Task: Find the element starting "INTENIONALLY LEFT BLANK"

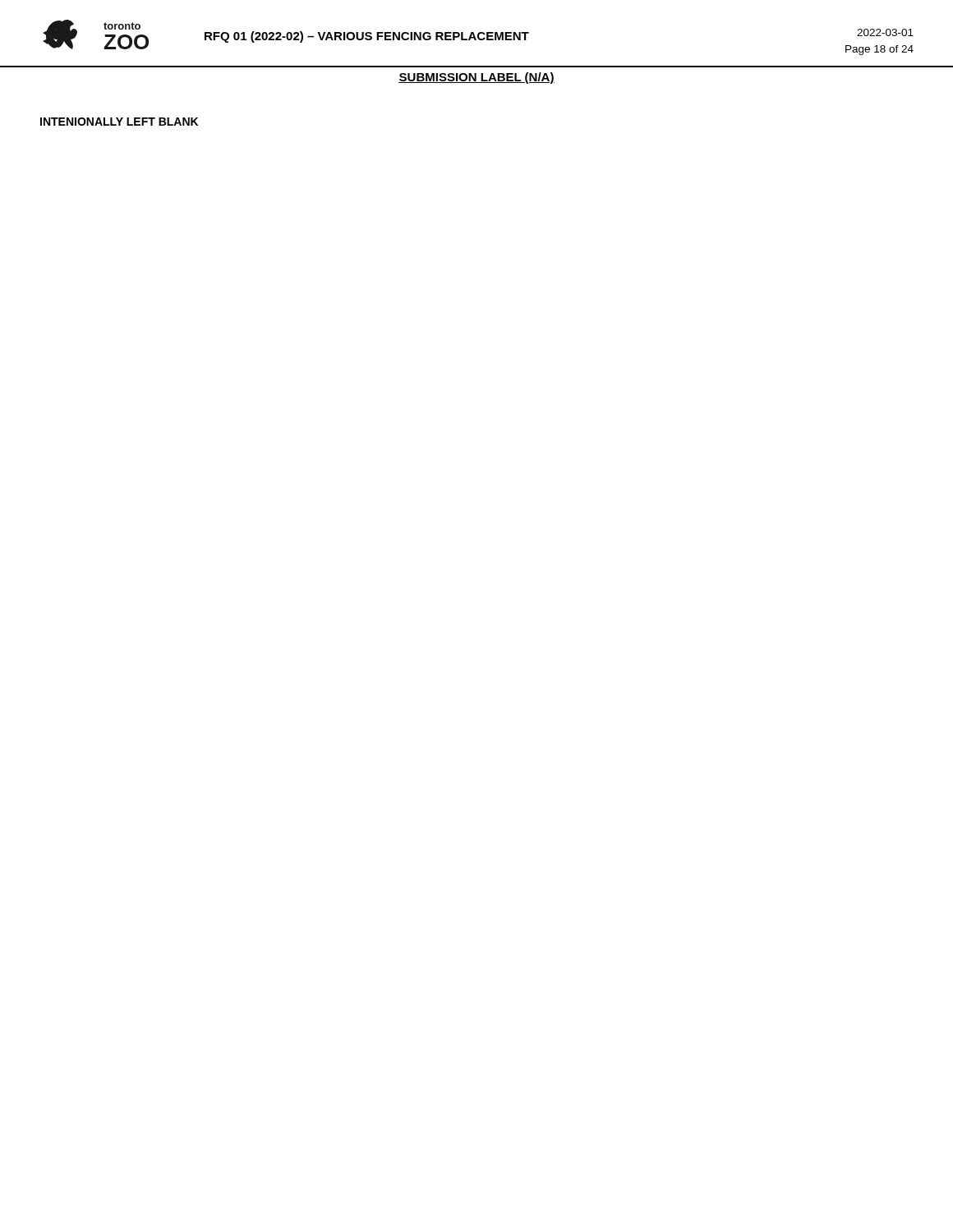Action: [119, 122]
